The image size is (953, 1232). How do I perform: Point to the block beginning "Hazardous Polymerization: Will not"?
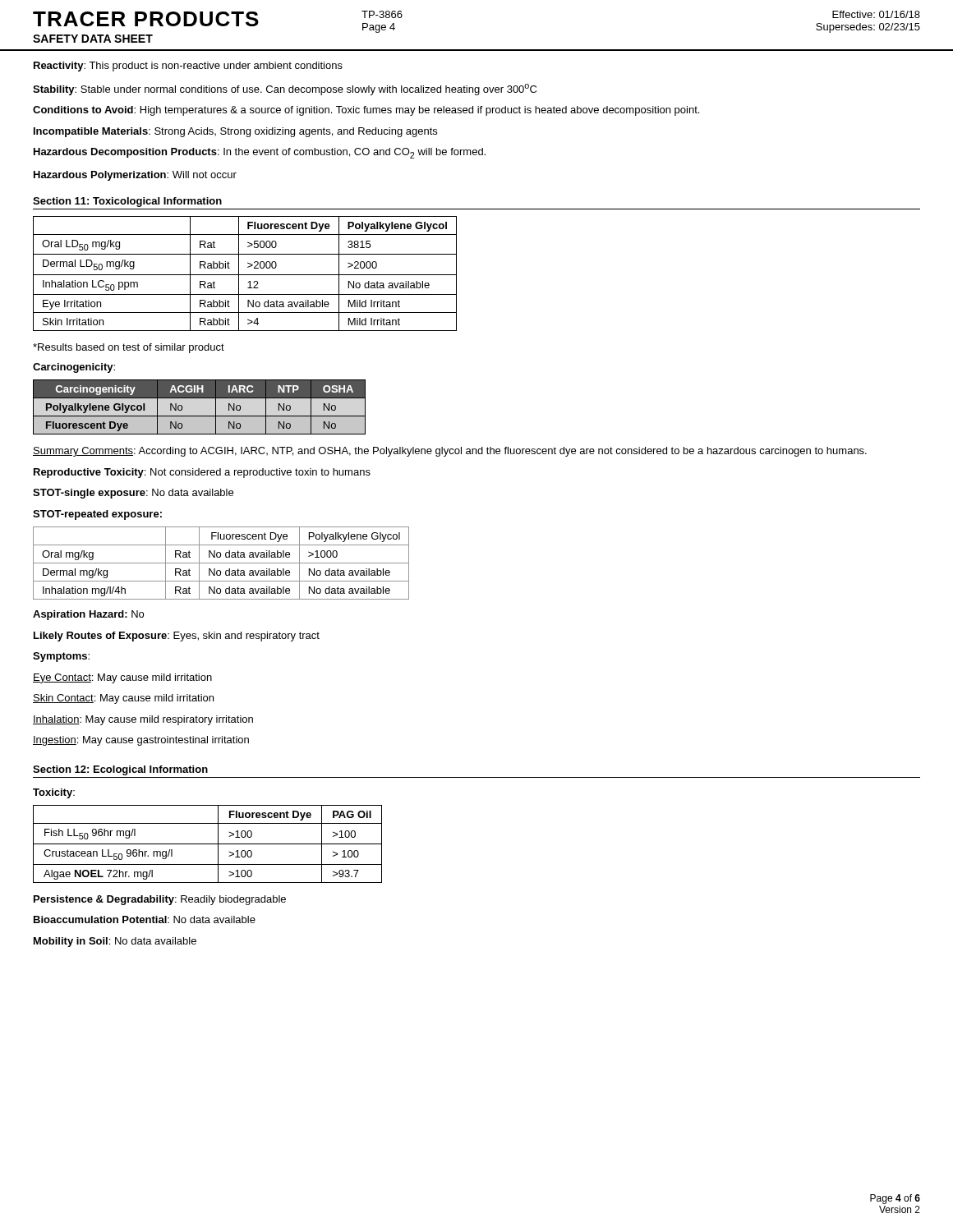pyautogui.click(x=135, y=175)
